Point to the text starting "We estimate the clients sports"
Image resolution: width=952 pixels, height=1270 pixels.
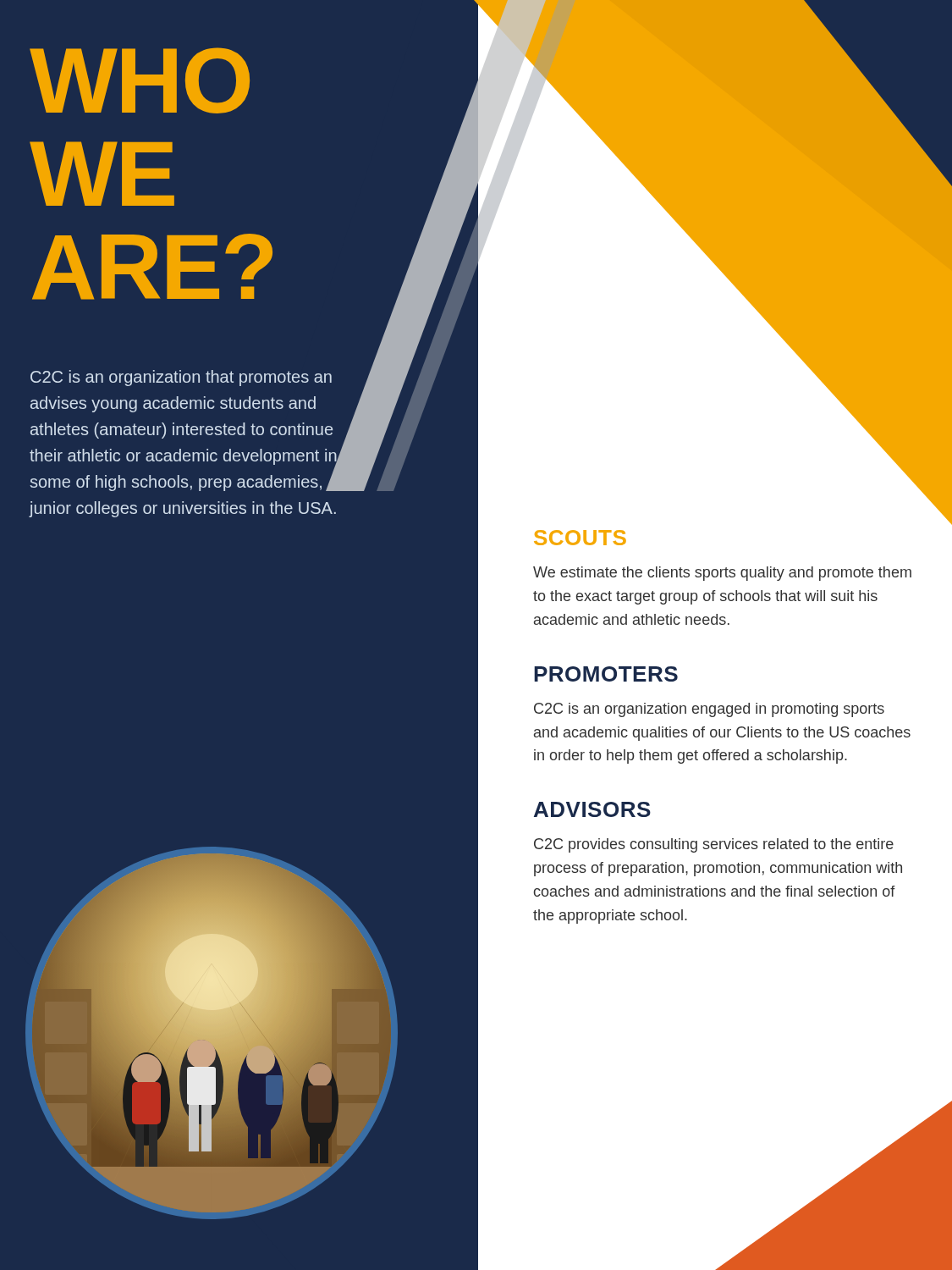click(x=723, y=596)
